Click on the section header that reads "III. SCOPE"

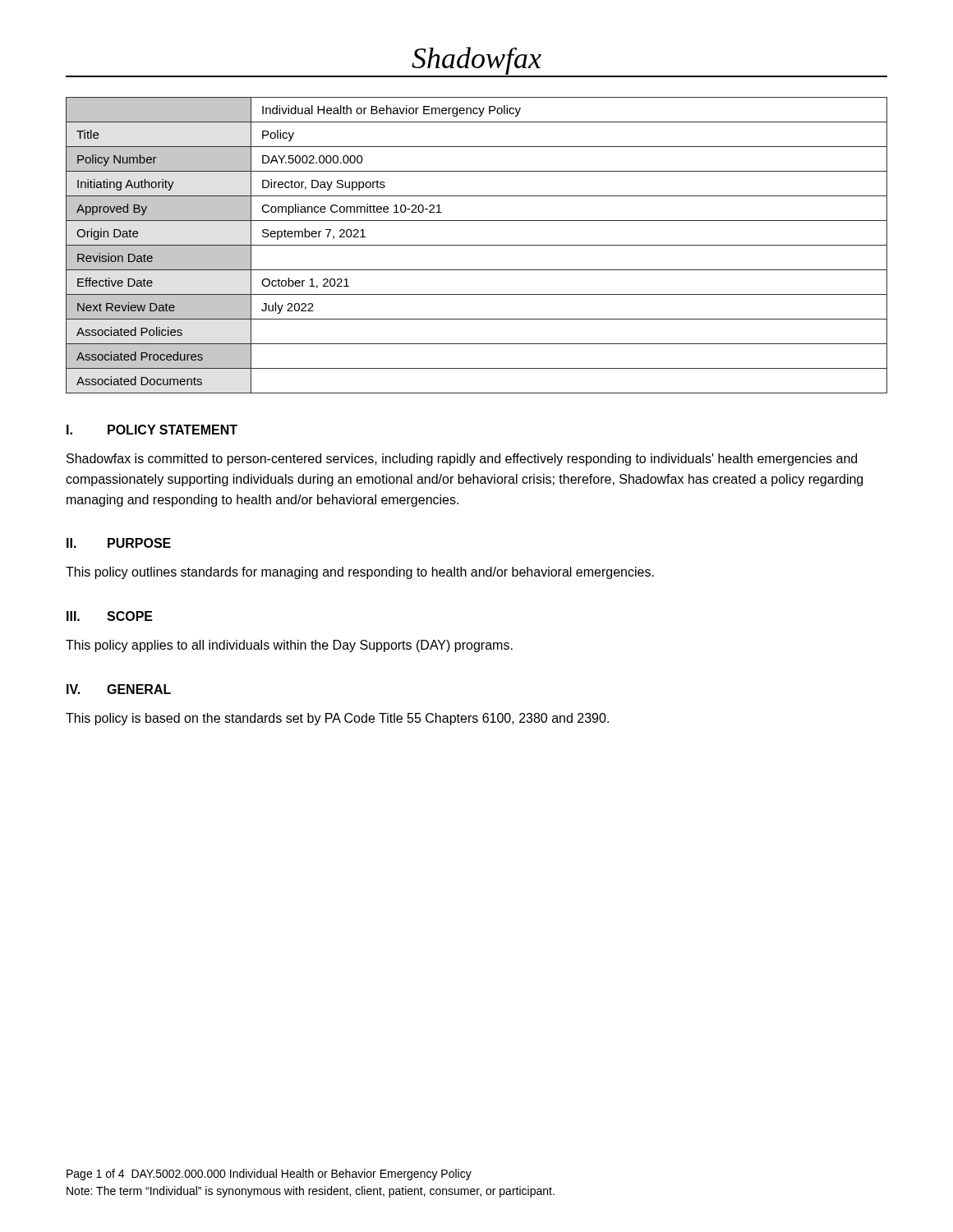tap(109, 617)
